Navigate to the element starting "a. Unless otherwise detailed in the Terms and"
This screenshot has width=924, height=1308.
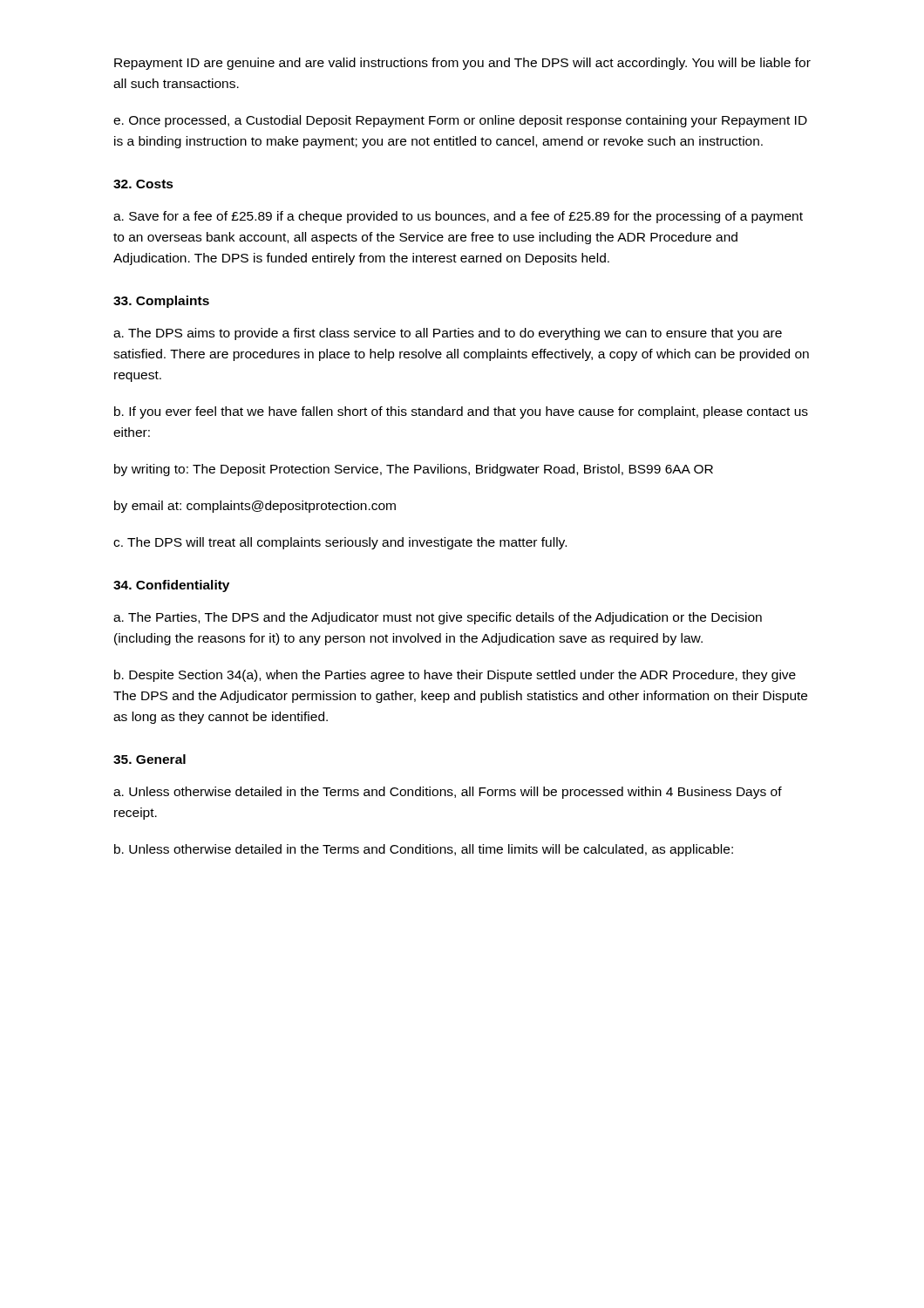(447, 802)
